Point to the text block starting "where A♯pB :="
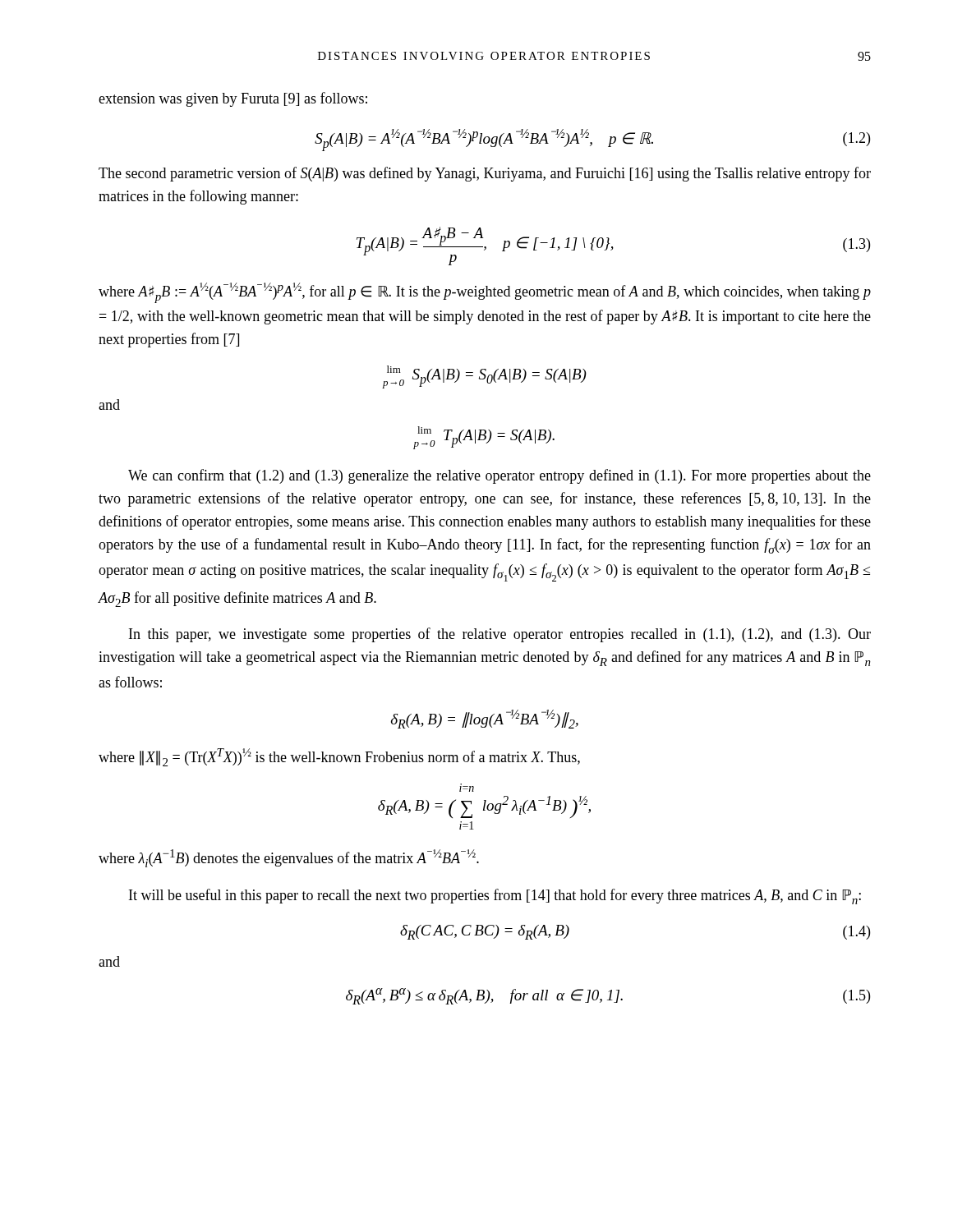This screenshot has height=1232, width=953. tap(485, 315)
